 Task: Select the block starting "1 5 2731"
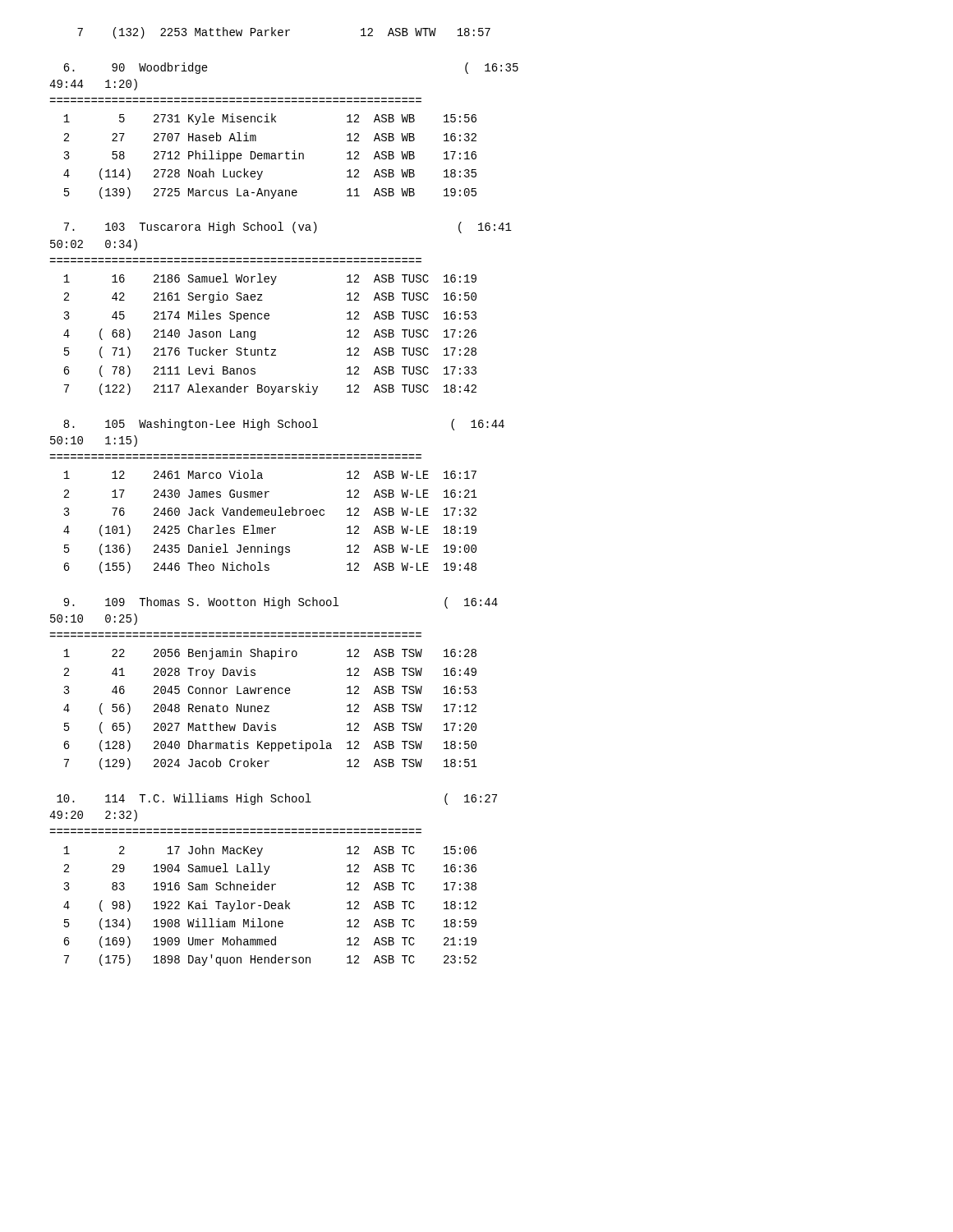point(263,120)
